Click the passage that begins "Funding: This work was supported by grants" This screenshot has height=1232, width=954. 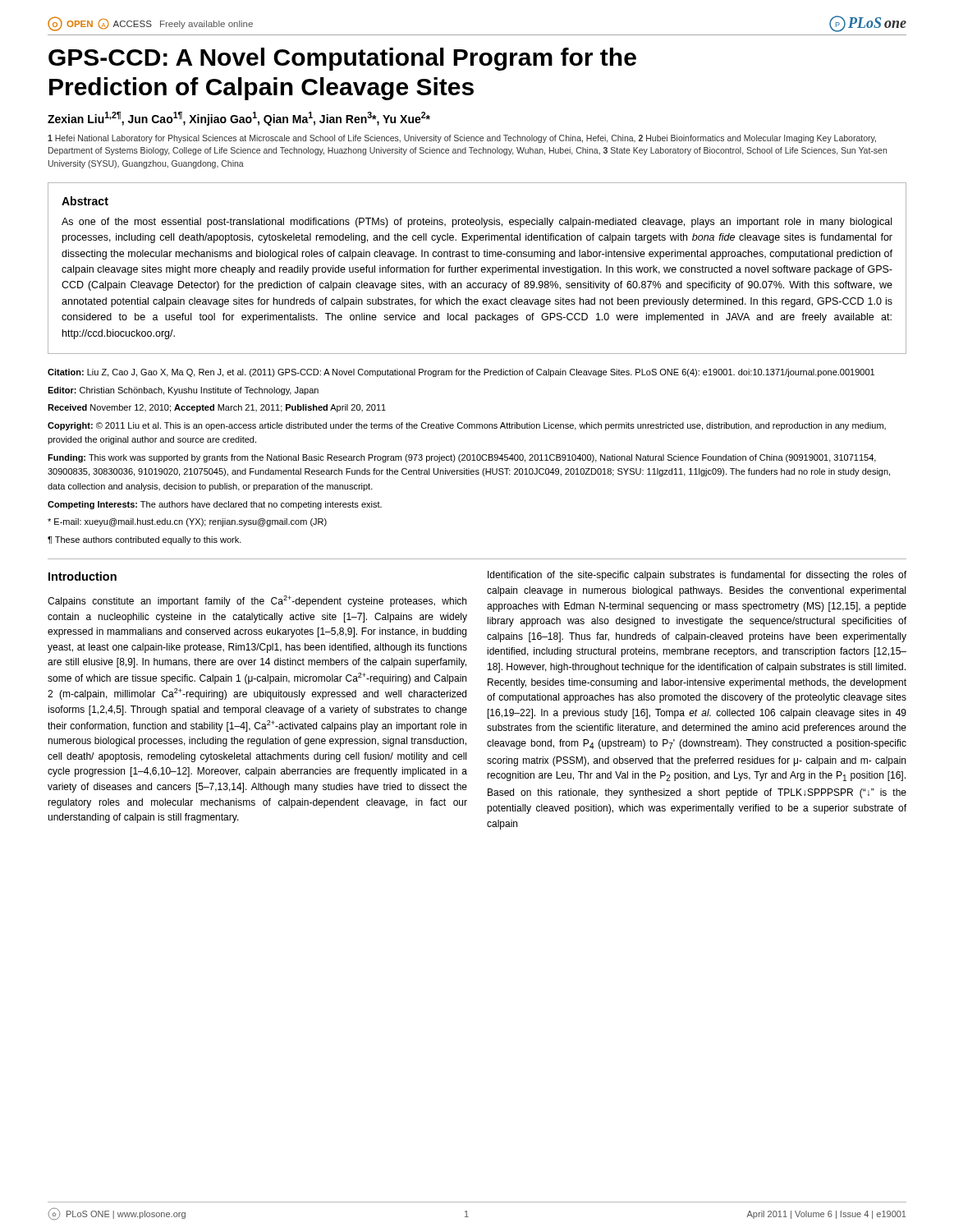pyautogui.click(x=469, y=472)
